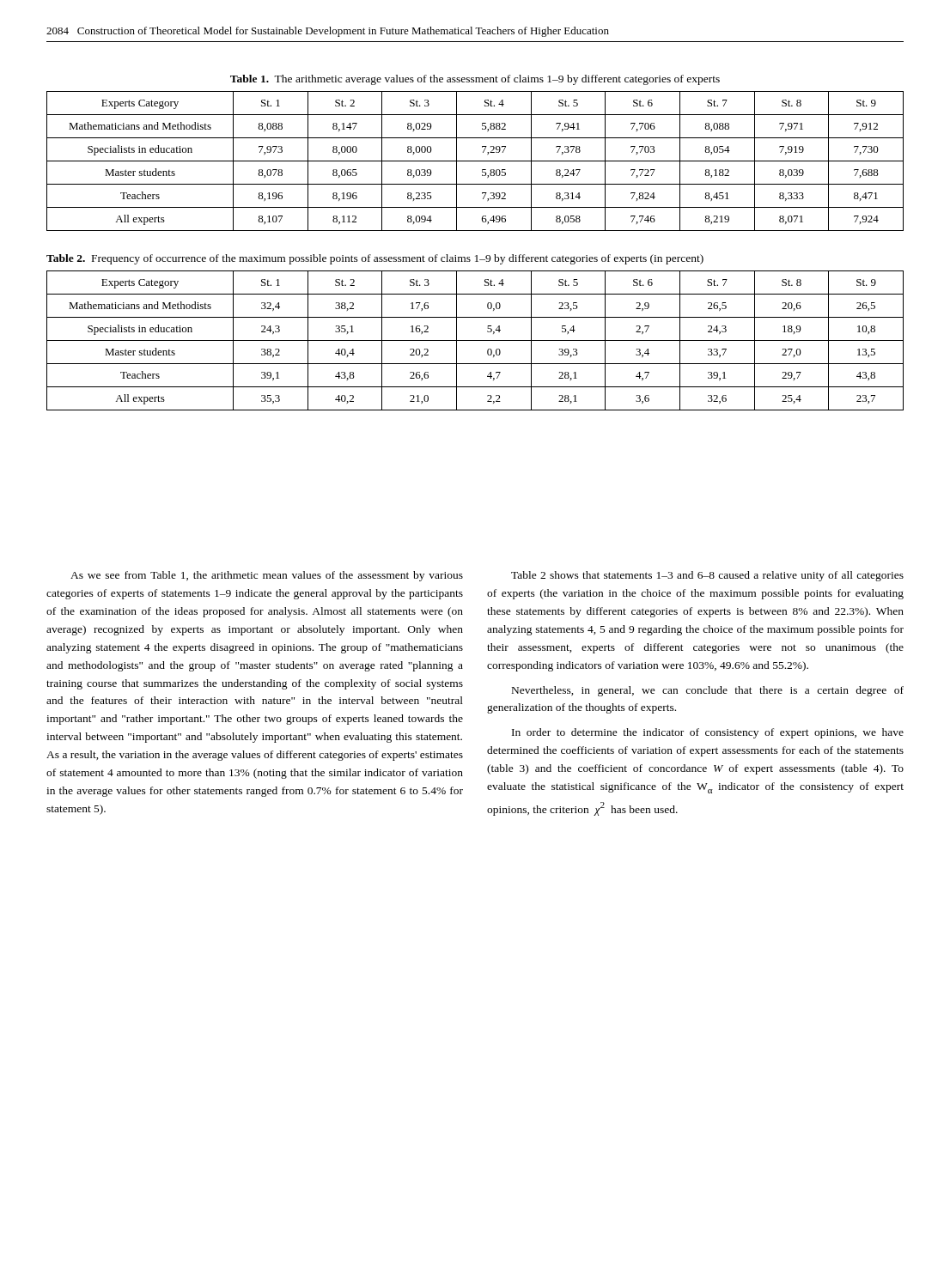Point to the region starting "Table 1. The arithmetic average values of"
The image size is (950, 1288).
tap(475, 79)
